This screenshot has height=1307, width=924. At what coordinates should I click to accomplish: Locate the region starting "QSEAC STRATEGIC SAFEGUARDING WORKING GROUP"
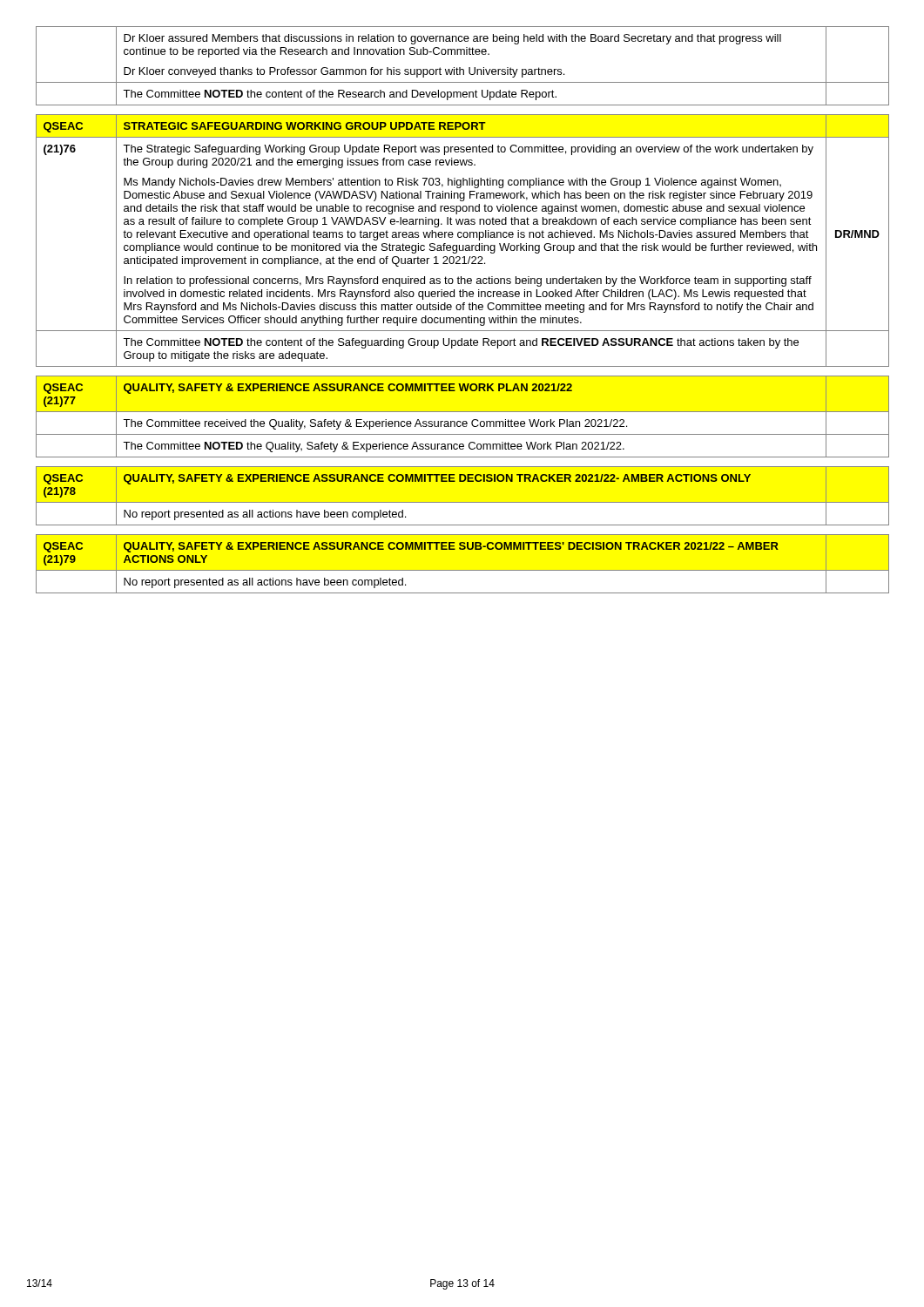[462, 126]
